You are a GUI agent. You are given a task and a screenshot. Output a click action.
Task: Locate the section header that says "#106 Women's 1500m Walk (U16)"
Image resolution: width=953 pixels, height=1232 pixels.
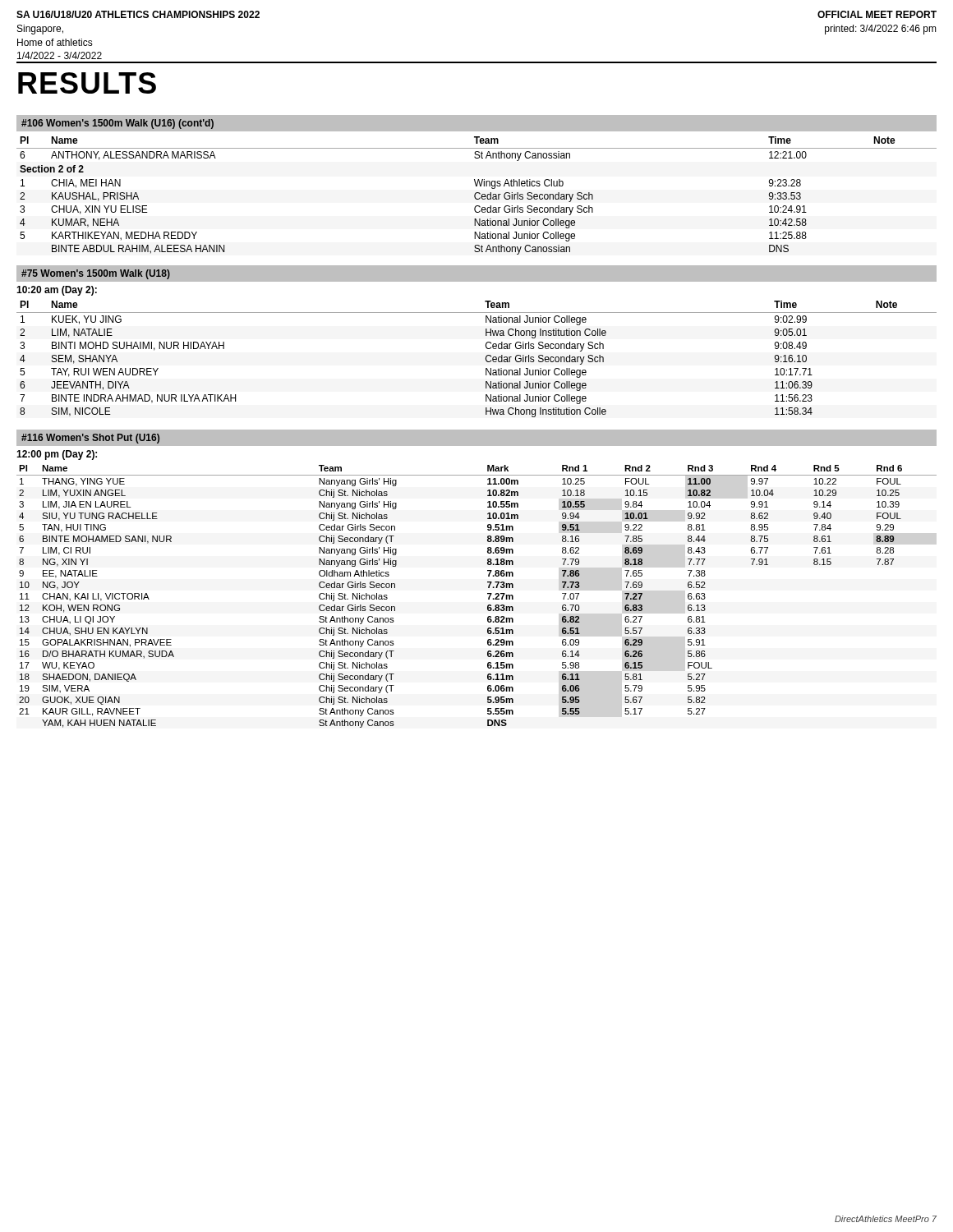coord(118,123)
